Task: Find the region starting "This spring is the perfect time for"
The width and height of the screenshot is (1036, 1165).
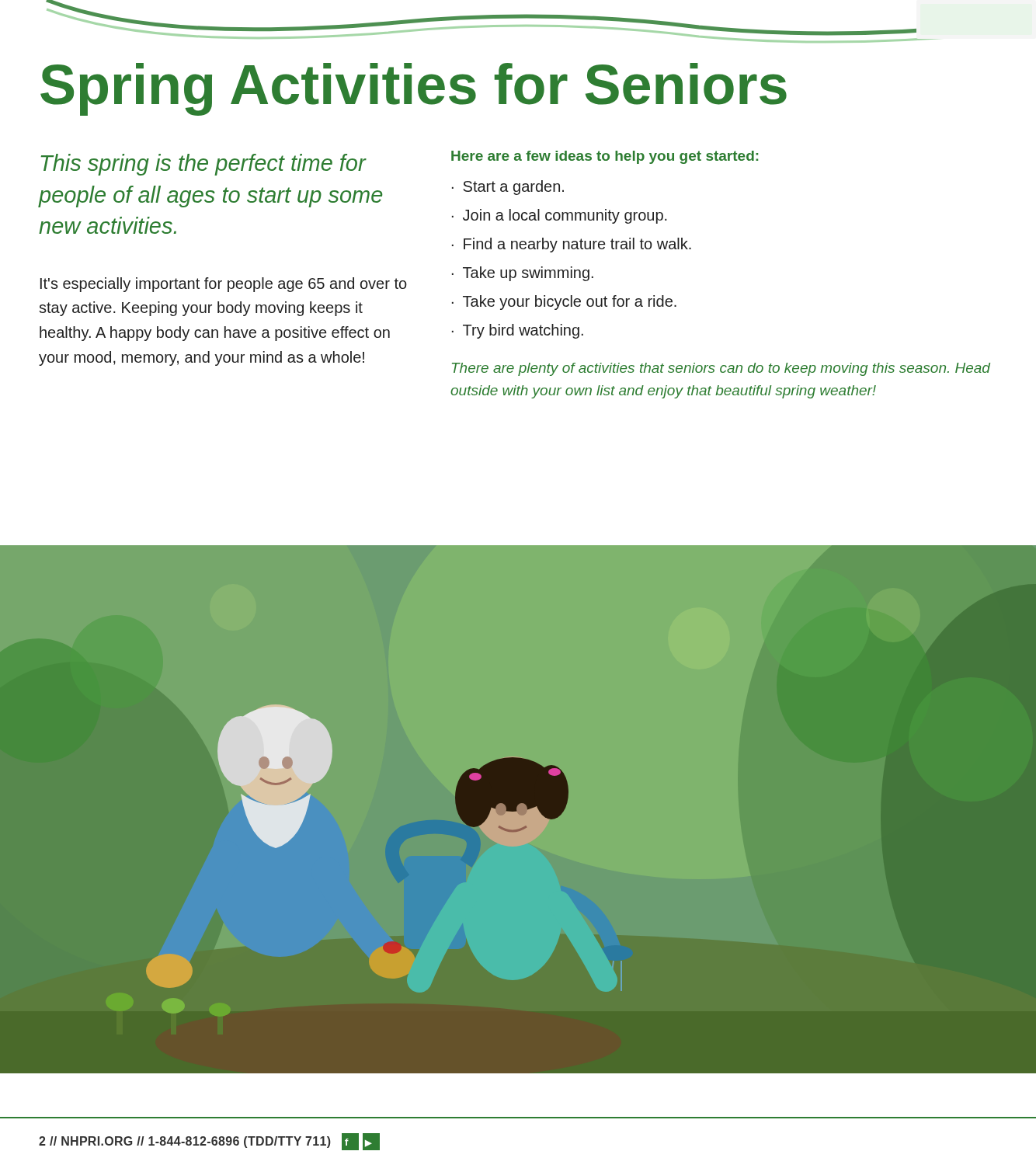Action: click(211, 195)
